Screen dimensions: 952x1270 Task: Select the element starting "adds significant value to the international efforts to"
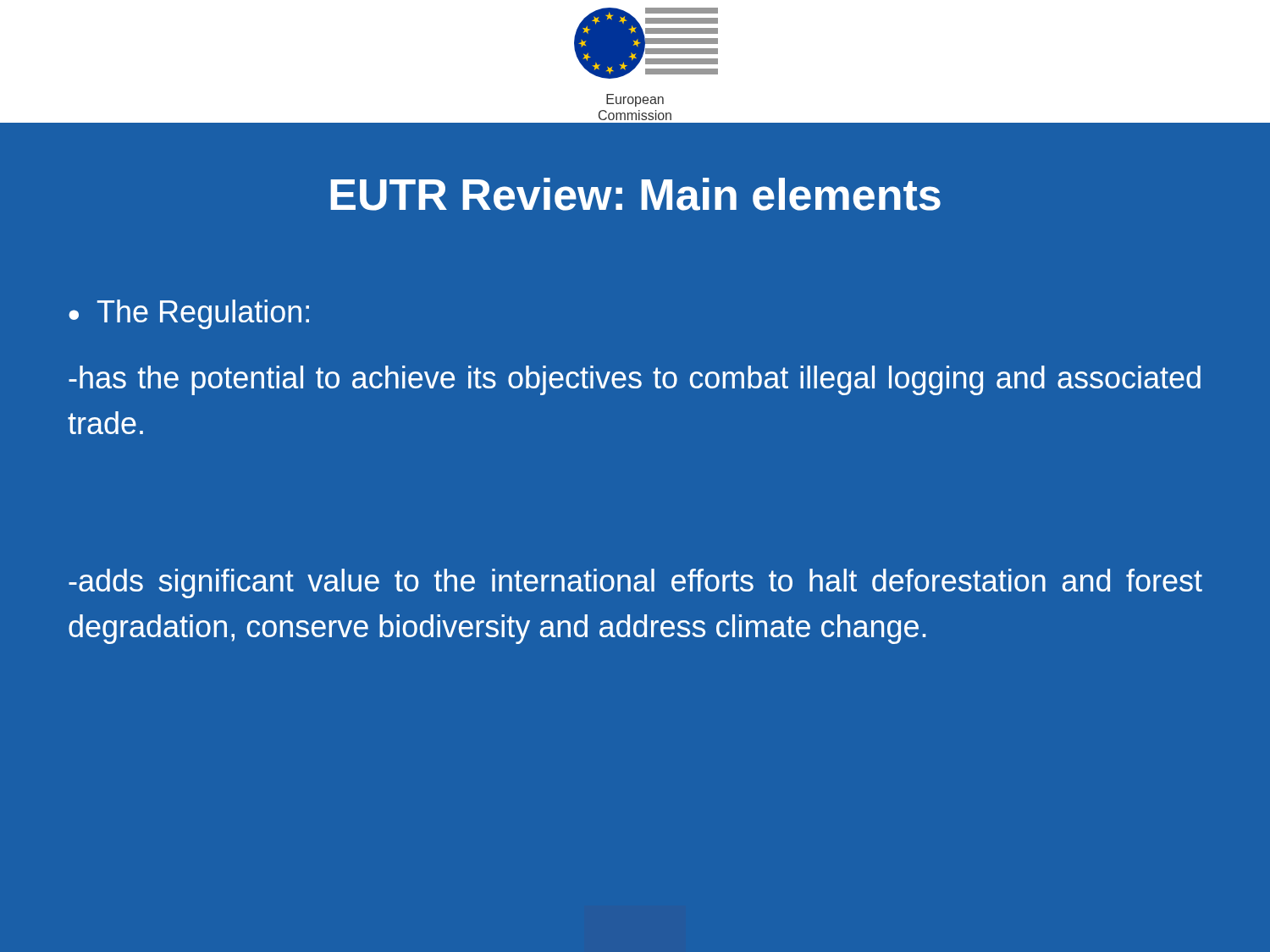click(635, 604)
